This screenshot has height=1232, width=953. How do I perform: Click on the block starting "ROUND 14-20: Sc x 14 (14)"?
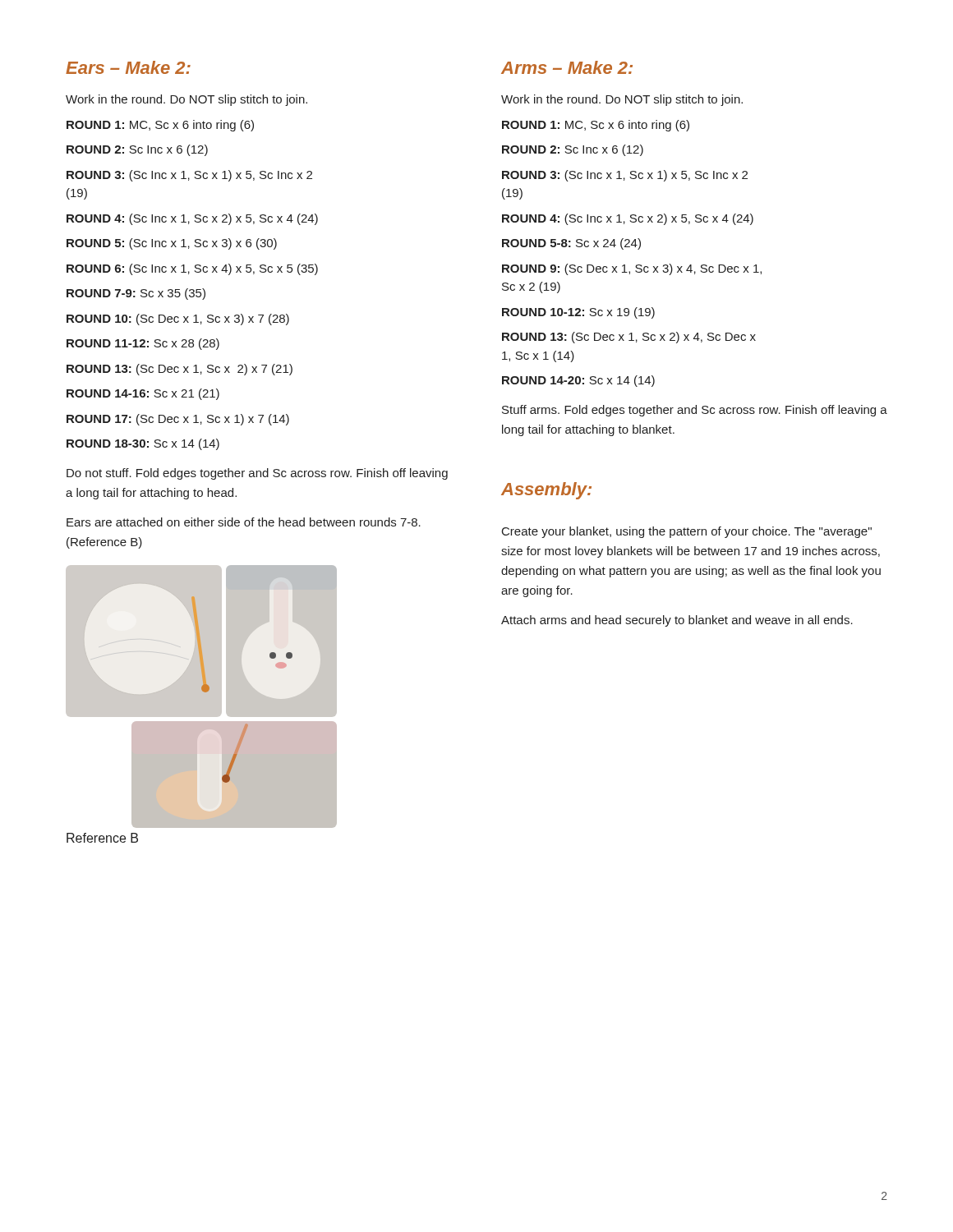coord(578,380)
